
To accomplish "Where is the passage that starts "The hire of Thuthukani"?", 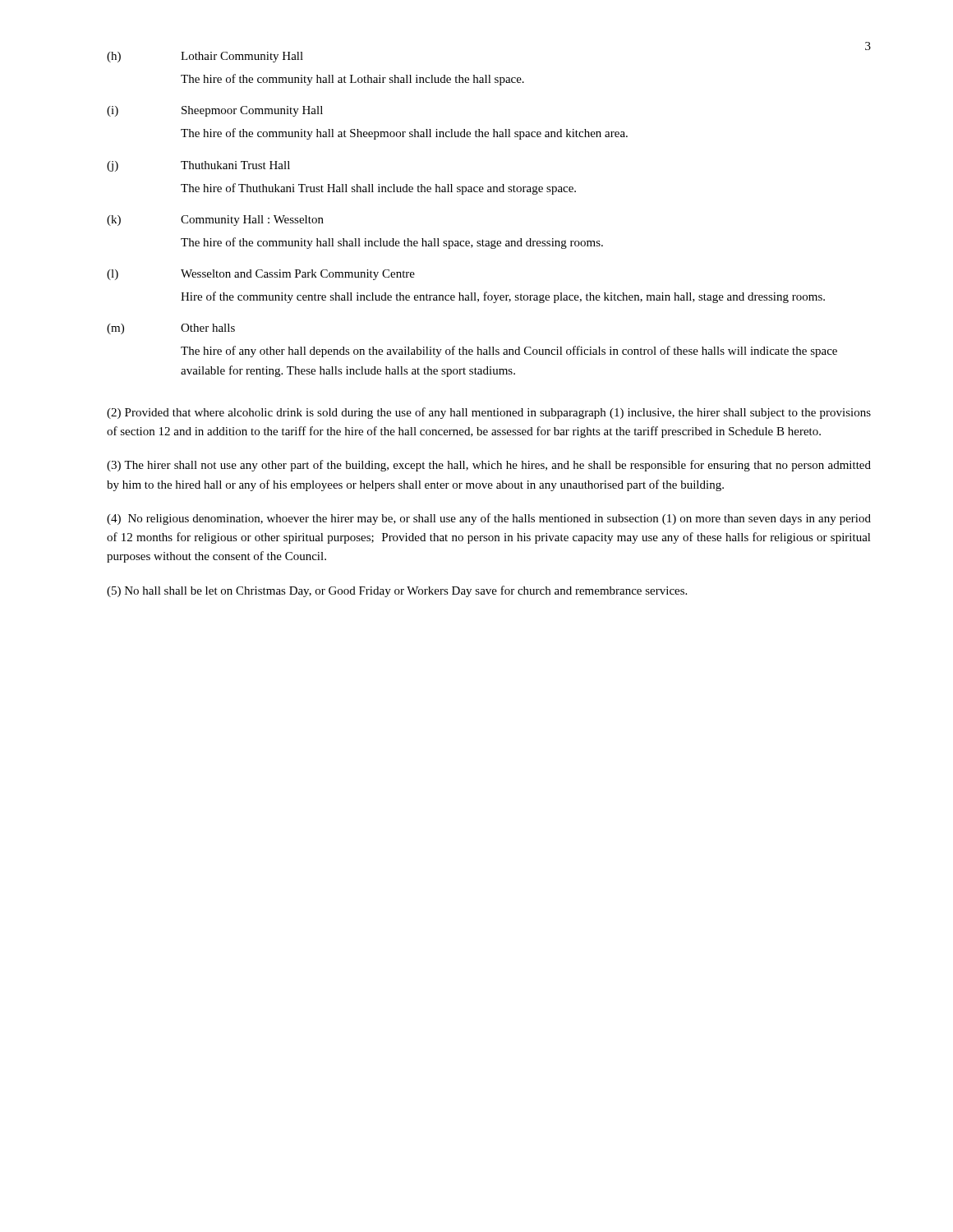I will [379, 188].
